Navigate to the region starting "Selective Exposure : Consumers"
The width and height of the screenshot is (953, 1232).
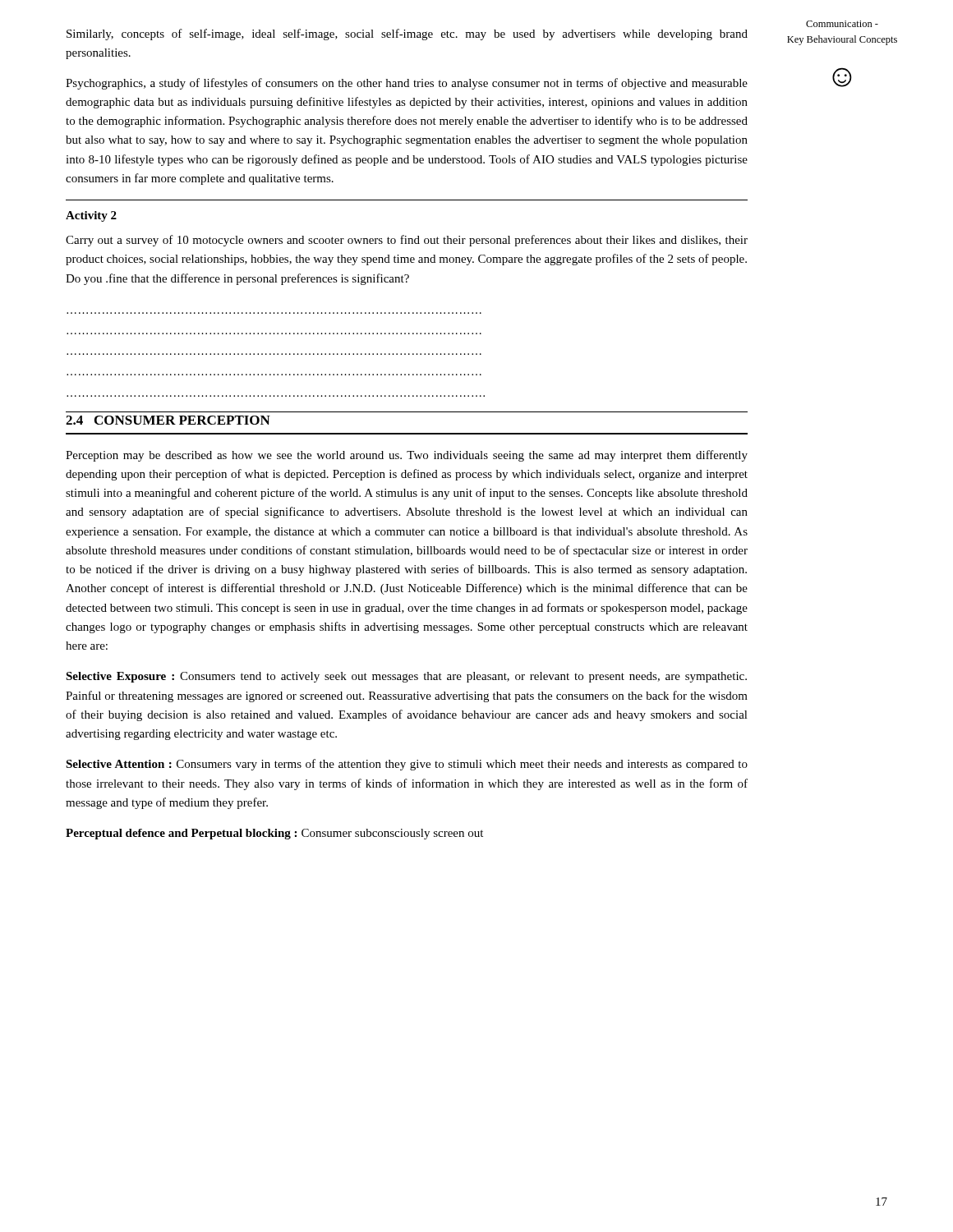[x=407, y=705]
